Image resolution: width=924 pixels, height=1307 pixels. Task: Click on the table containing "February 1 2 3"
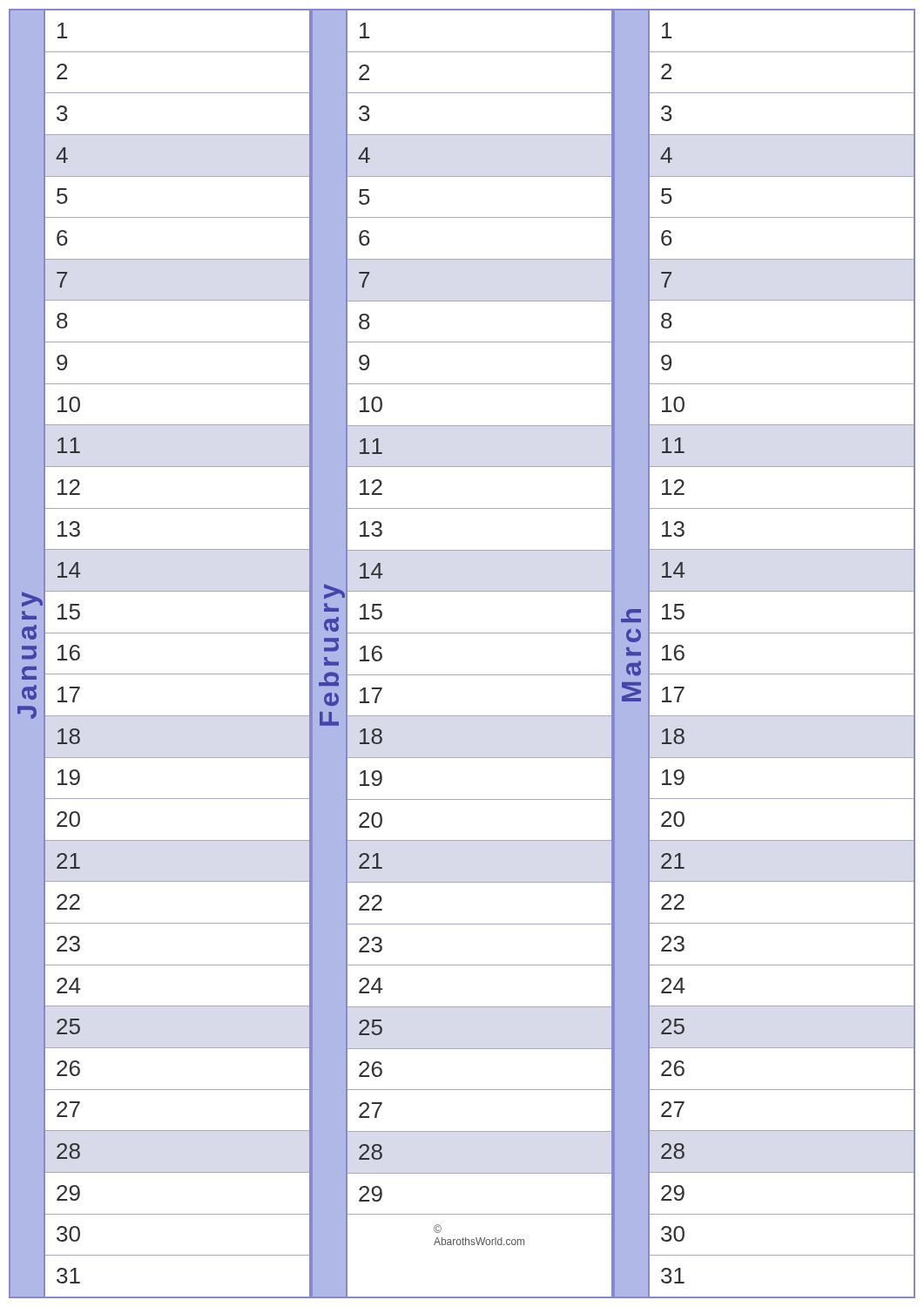coord(462,654)
